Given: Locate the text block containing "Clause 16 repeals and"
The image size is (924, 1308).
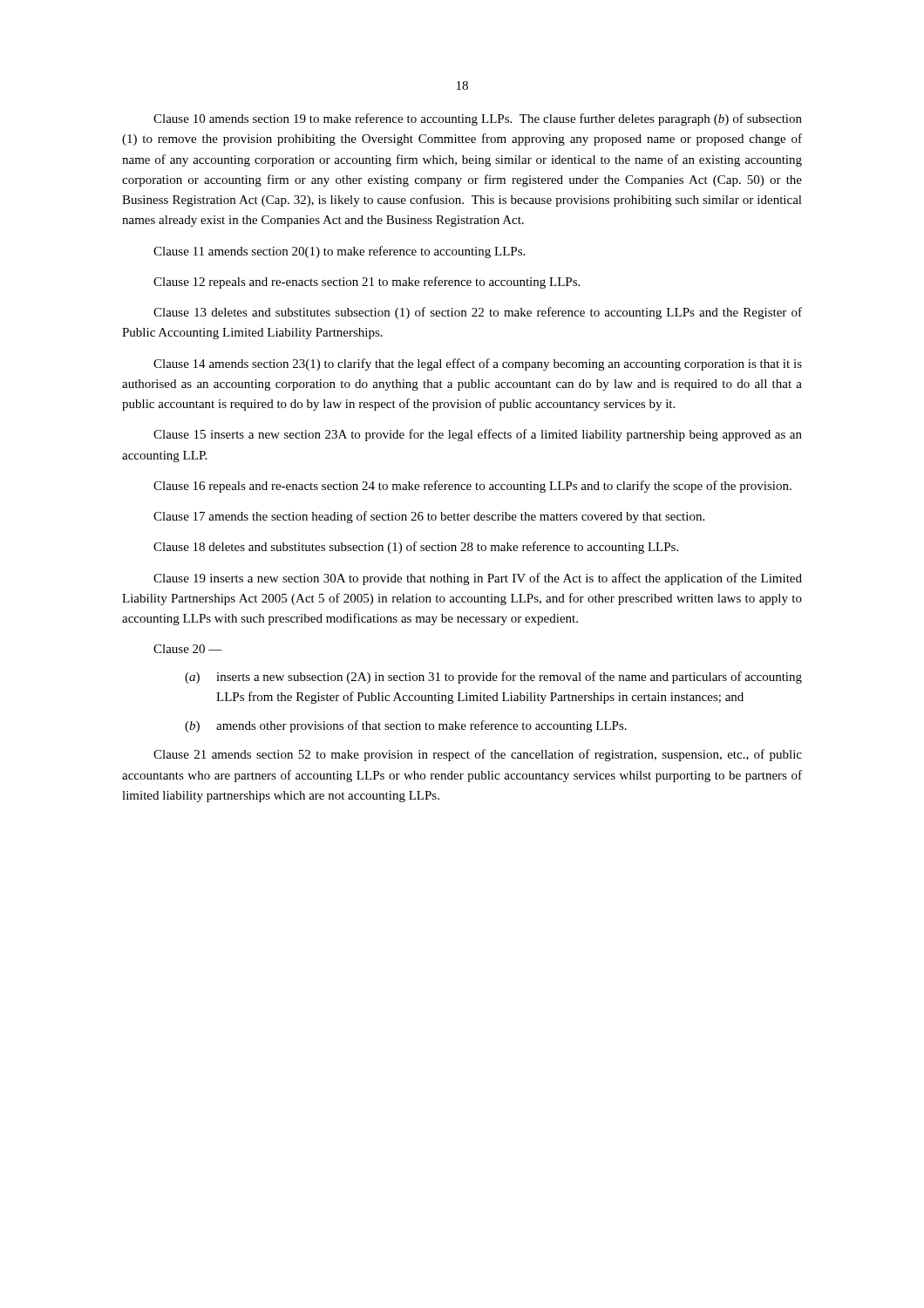Looking at the screenshot, I should pos(473,485).
